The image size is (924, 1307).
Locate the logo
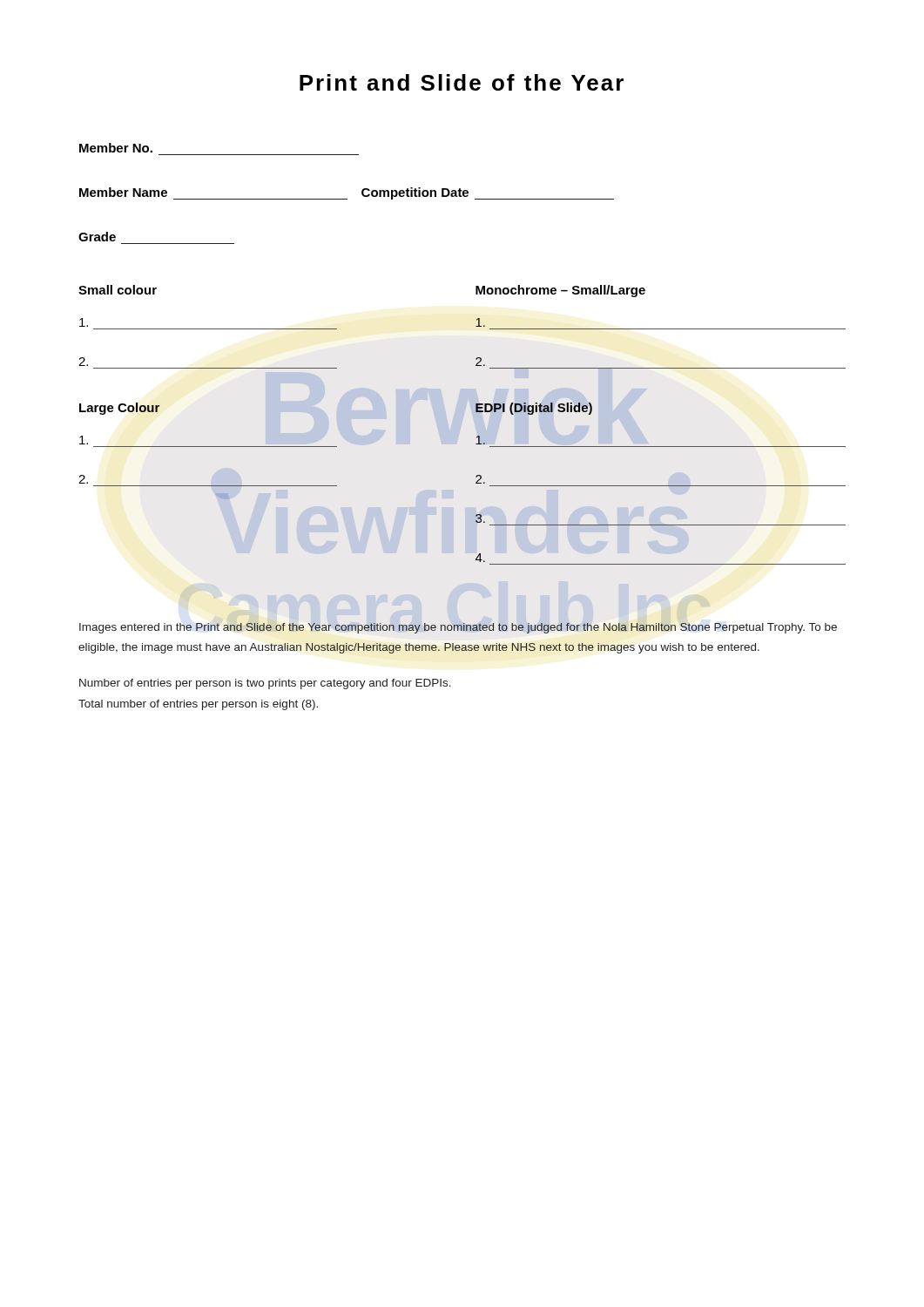[x=453, y=488]
